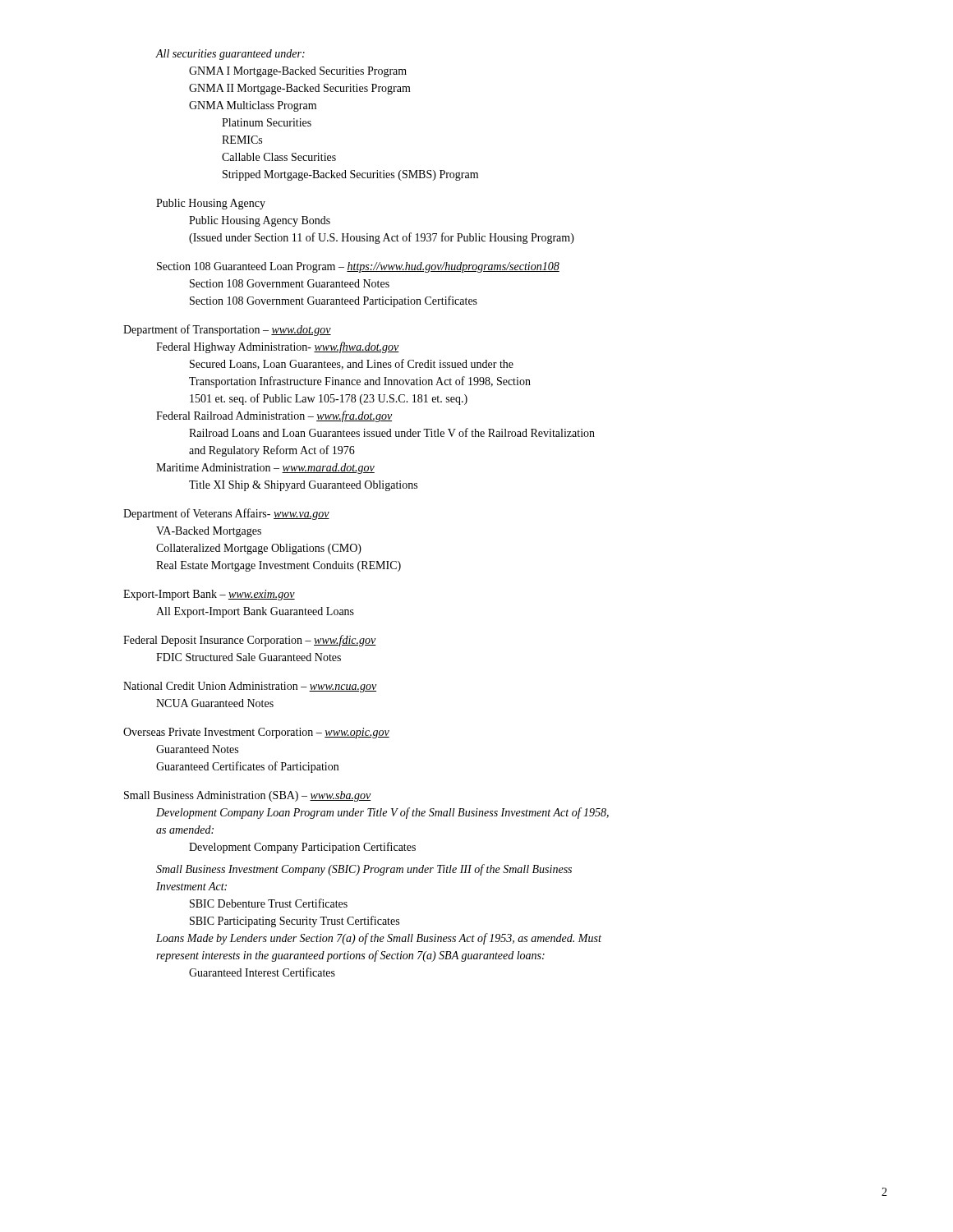
Task: Point to the block beginning "Small Business Administration (SBA) –"
Action: click(505, 884)
